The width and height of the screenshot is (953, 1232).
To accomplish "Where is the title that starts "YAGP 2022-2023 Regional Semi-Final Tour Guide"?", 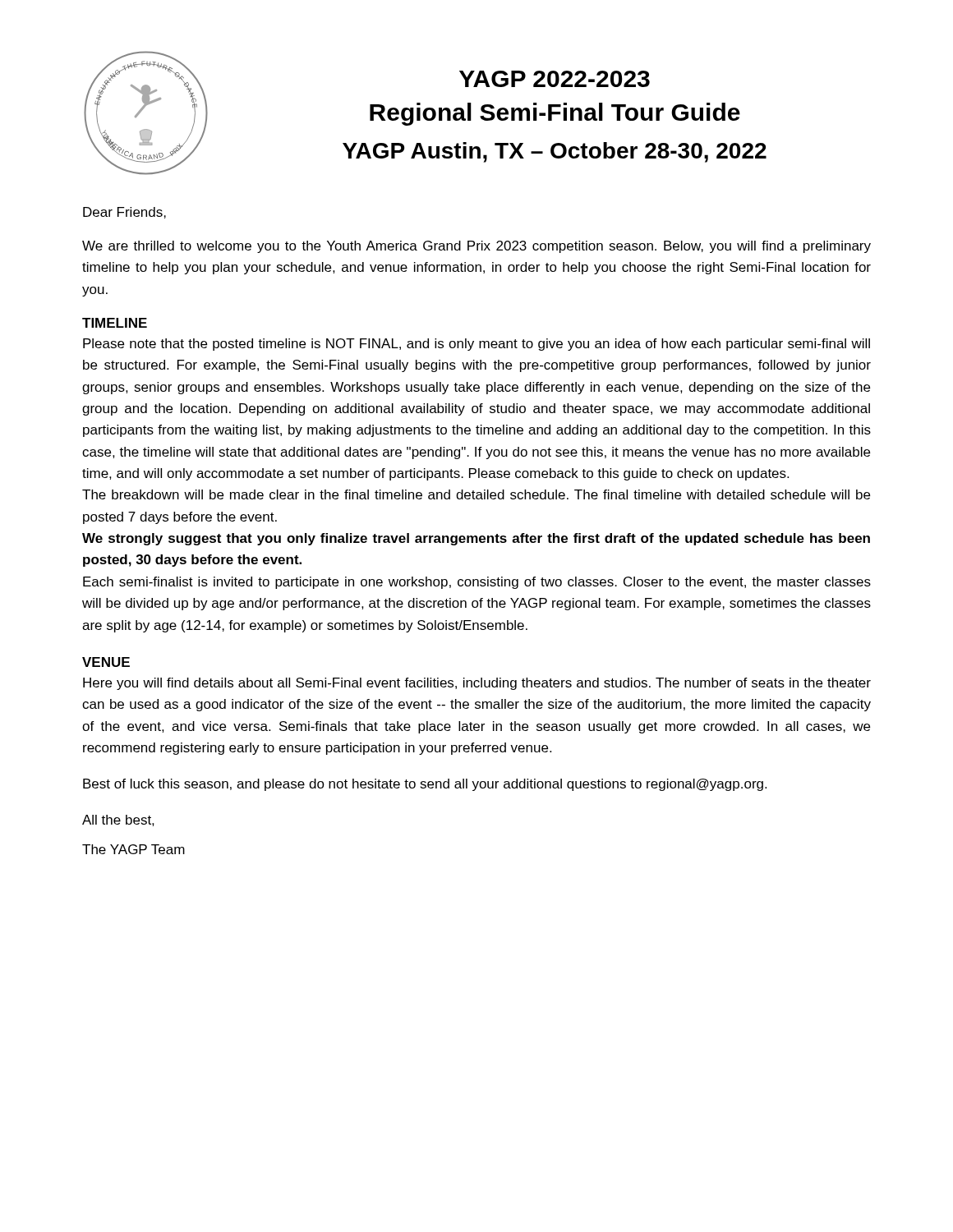I will click(555, 115).
